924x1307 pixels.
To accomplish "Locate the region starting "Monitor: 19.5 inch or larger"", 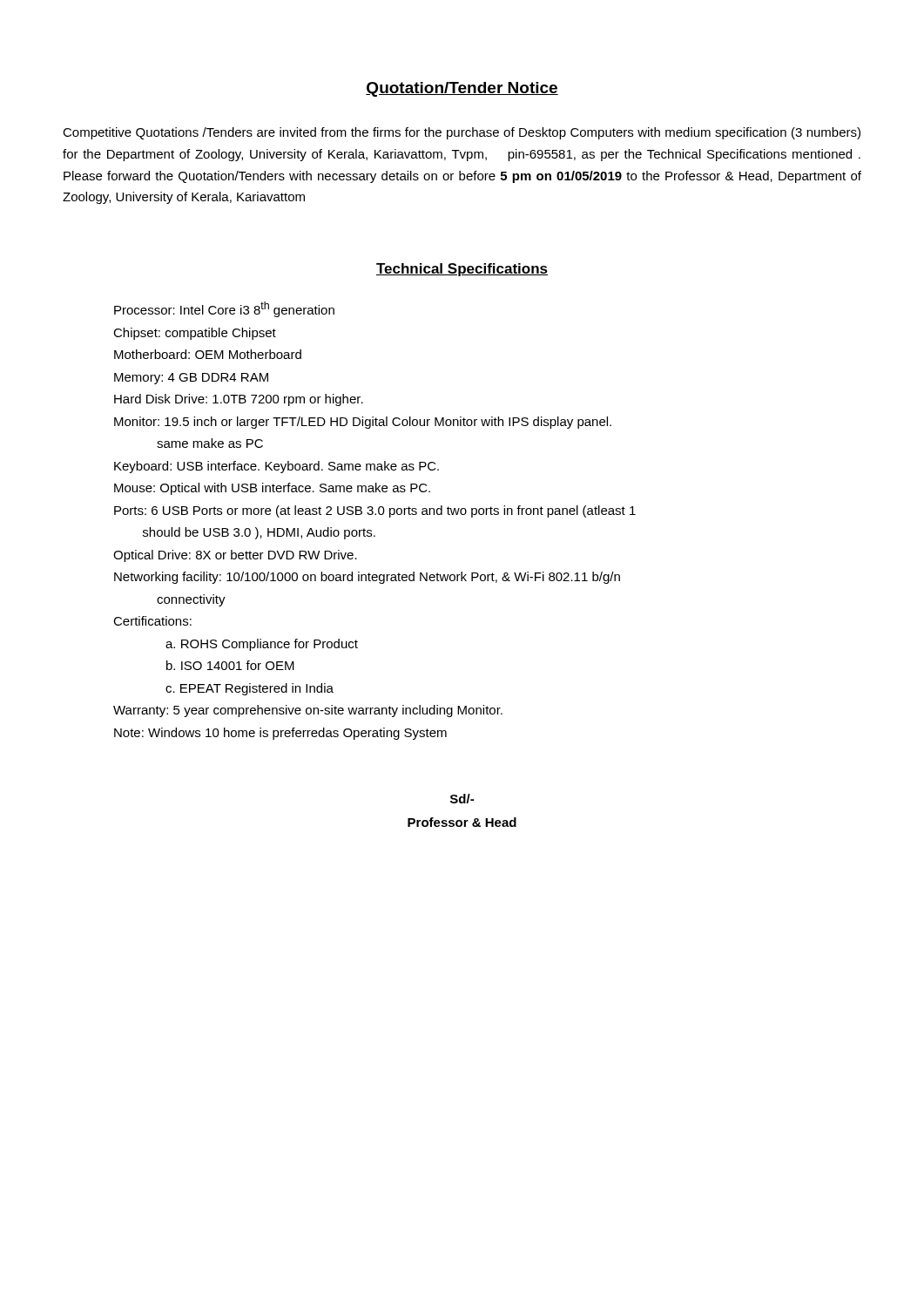I will pyautogui.click(x=363, y=432).
